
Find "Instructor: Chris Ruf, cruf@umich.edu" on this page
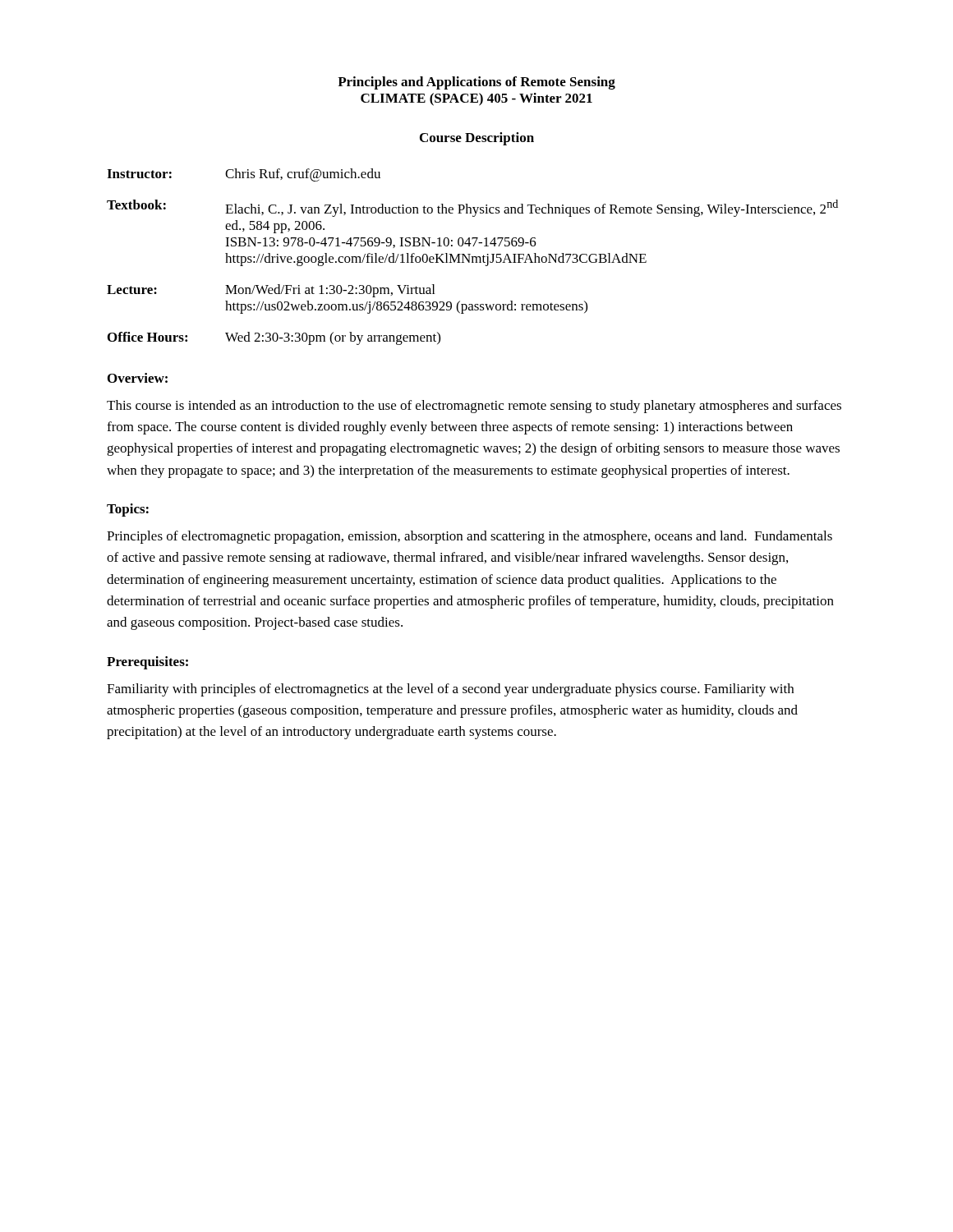[x=244, y=175]
